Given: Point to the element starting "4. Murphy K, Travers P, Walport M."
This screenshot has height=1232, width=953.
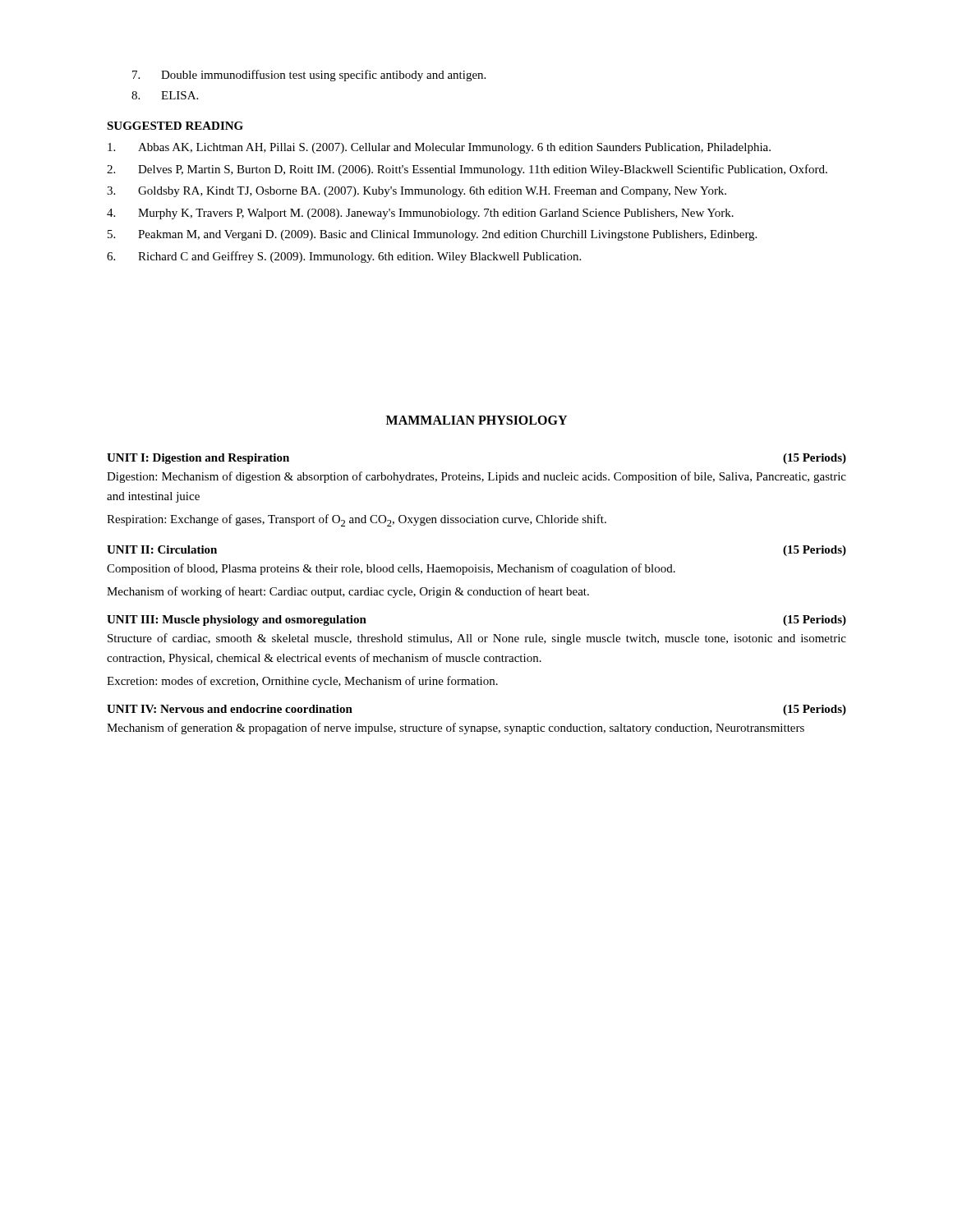Looking at the screenshot, I should pyautogui.click(x=476, y=213).
